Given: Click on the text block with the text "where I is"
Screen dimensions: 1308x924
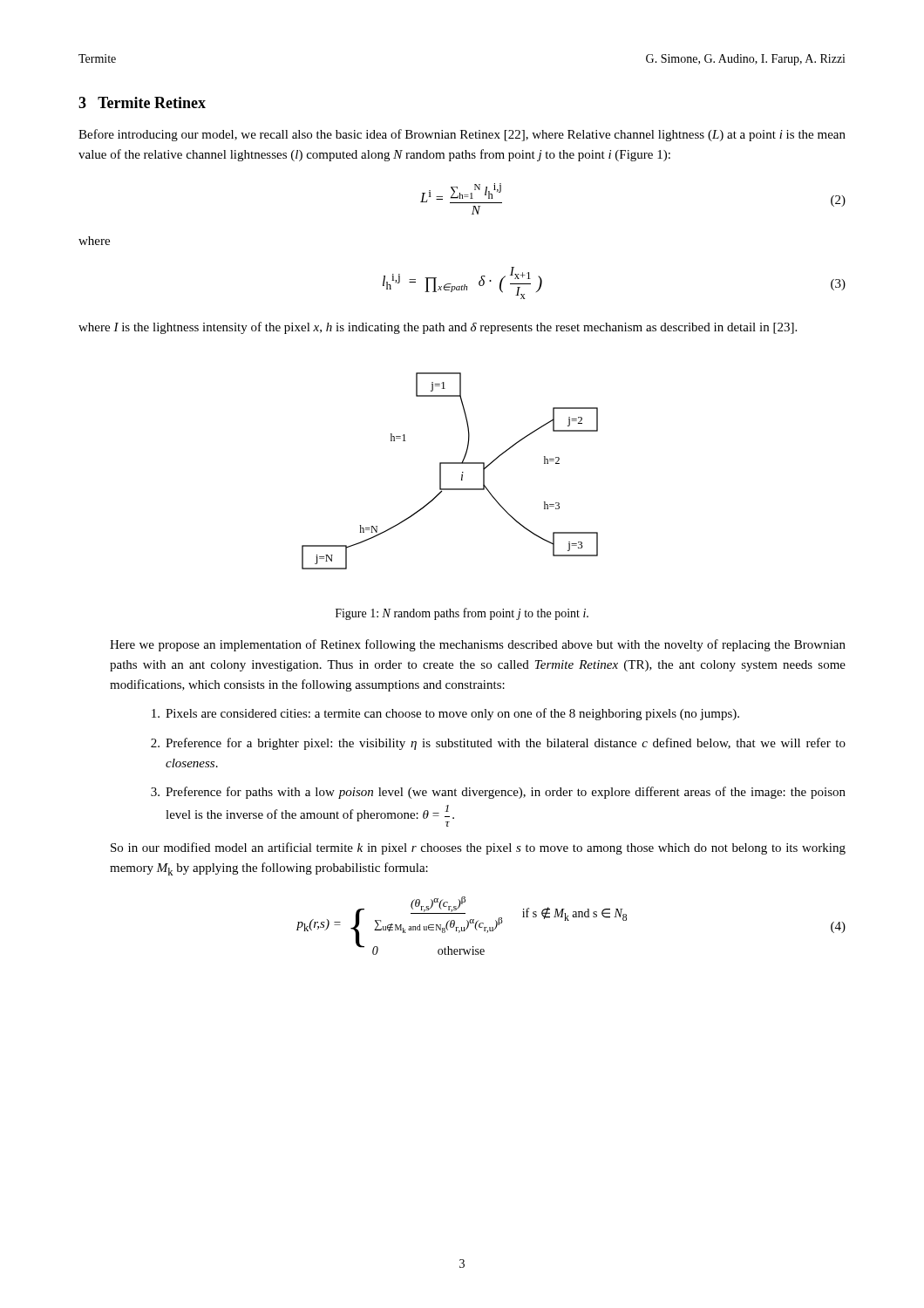Looking at the screenshot, I should pyautogui.click(x=438, y=327).
